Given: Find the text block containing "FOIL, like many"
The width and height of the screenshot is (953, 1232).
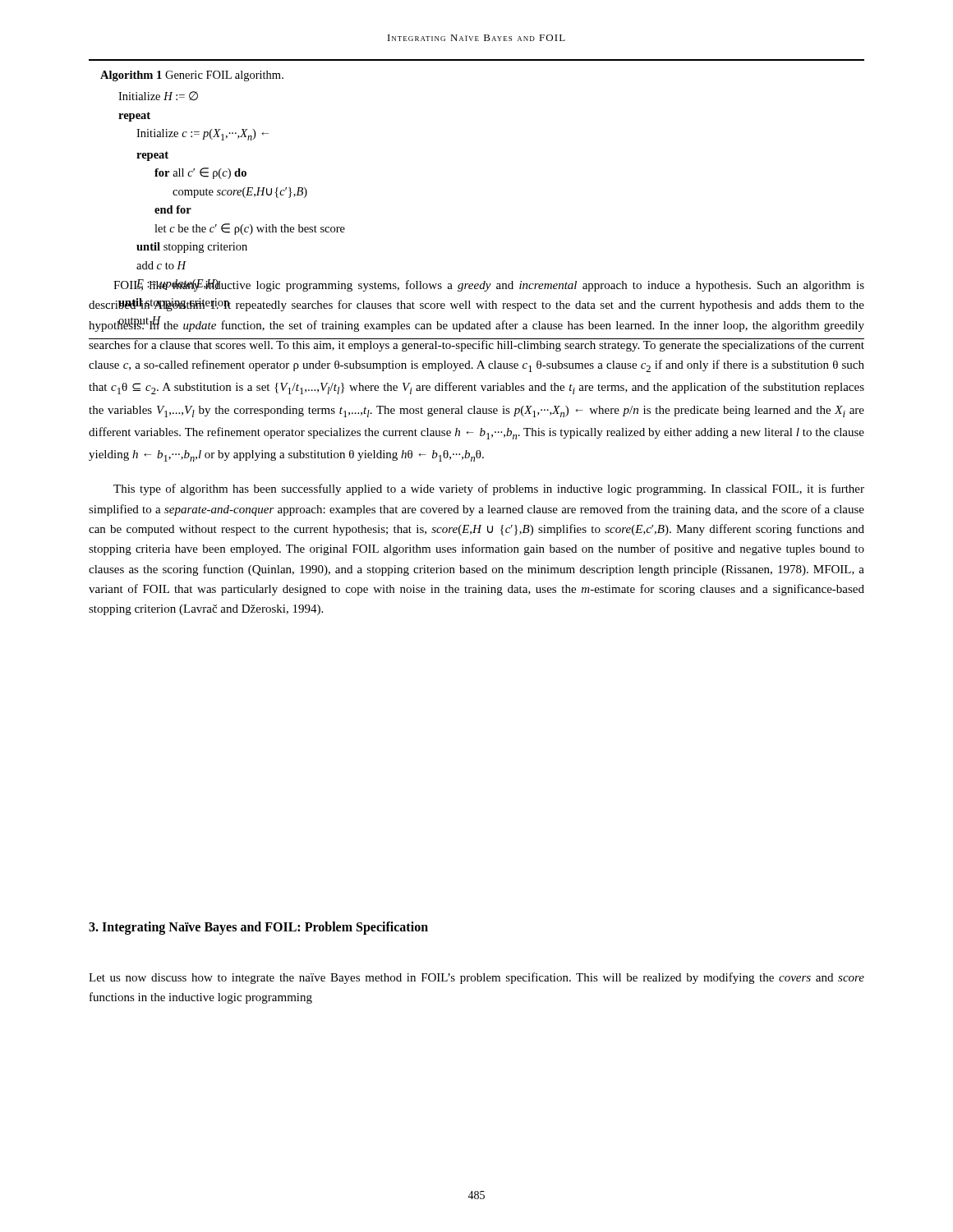Looking at the screenshot, I should 476,447.
